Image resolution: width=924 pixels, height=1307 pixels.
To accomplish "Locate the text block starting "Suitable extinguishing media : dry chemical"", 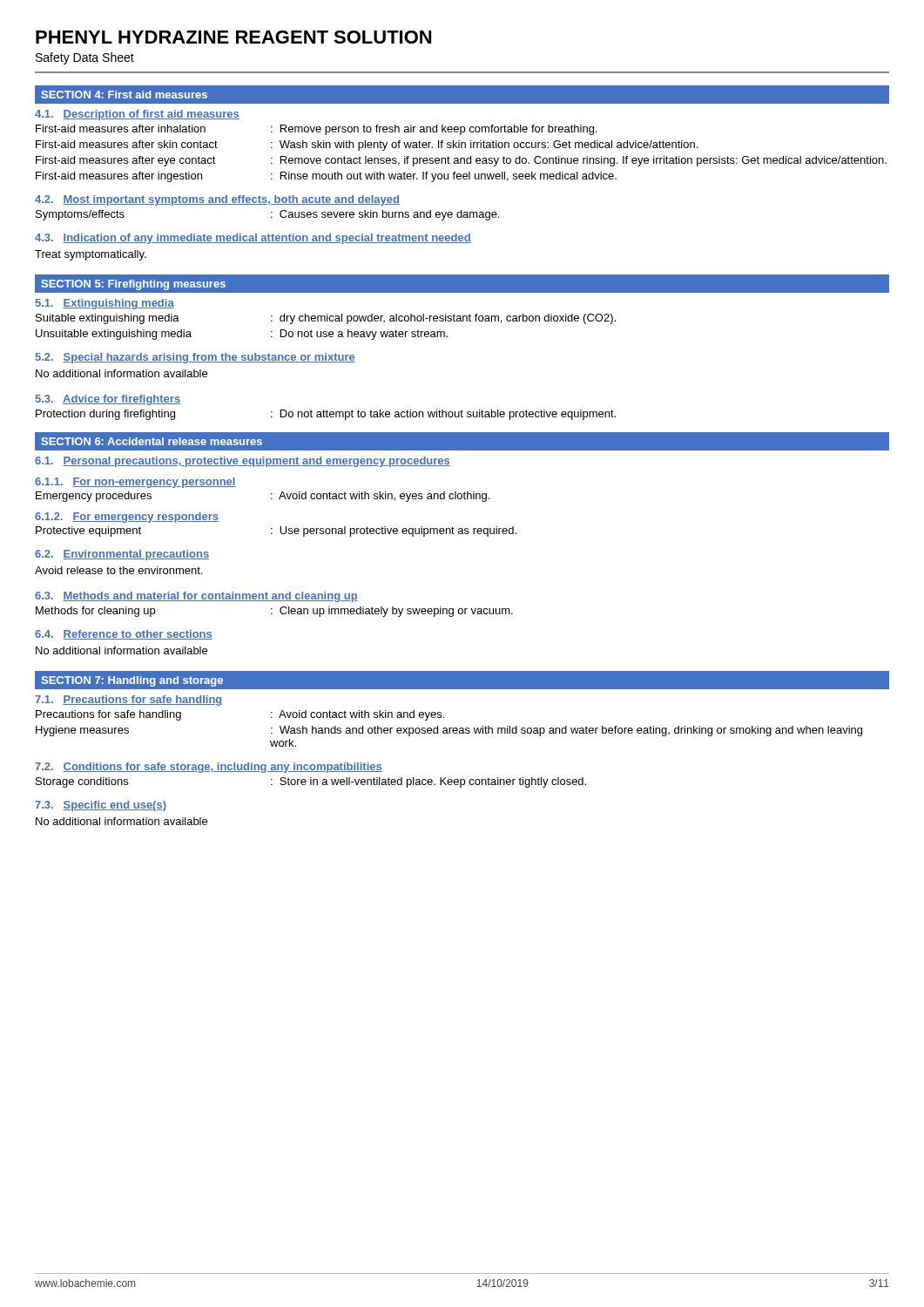I will coord(462,318).
